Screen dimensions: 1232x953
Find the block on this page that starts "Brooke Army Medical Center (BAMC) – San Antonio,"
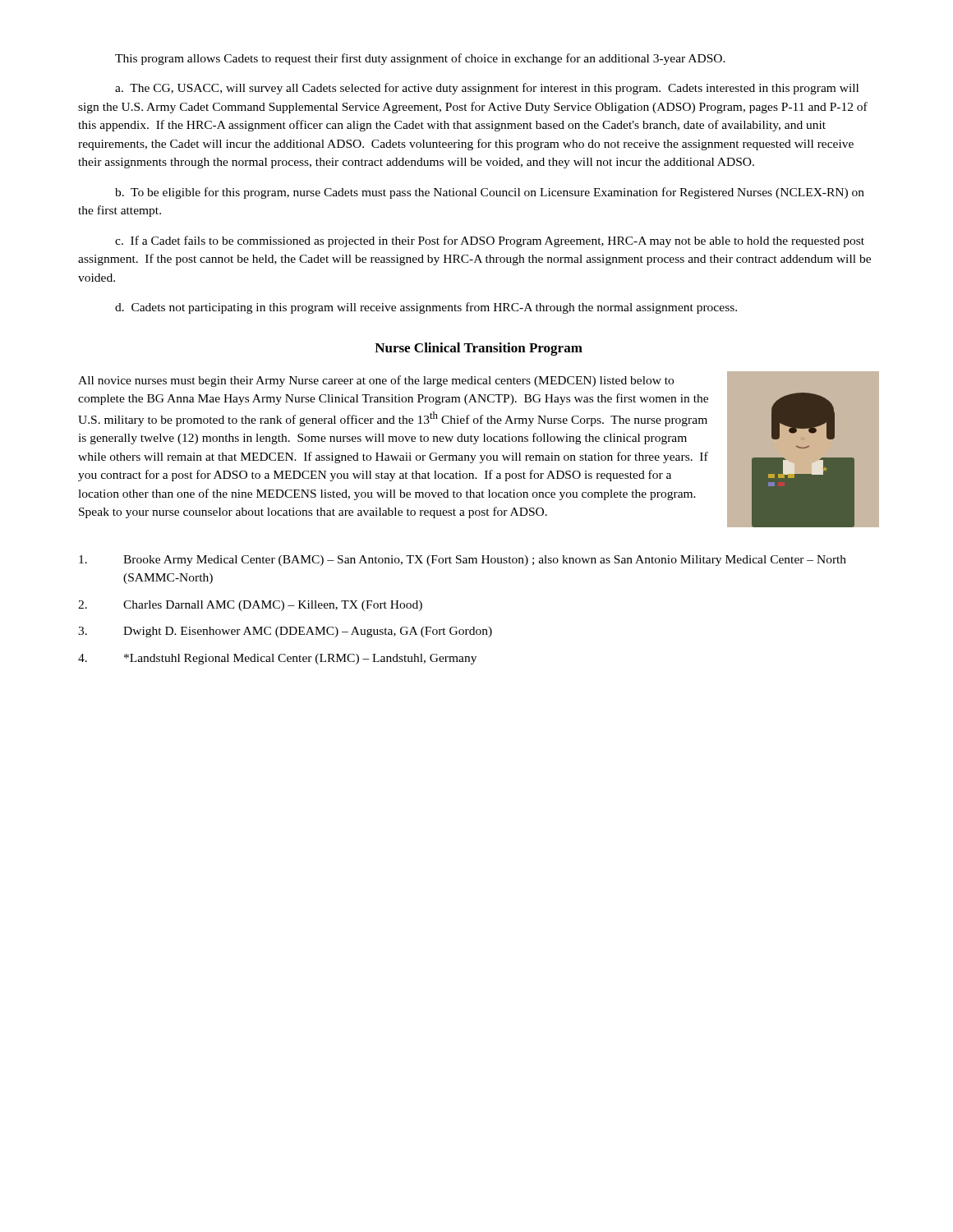pyautogui.click(x=479, y=568)
